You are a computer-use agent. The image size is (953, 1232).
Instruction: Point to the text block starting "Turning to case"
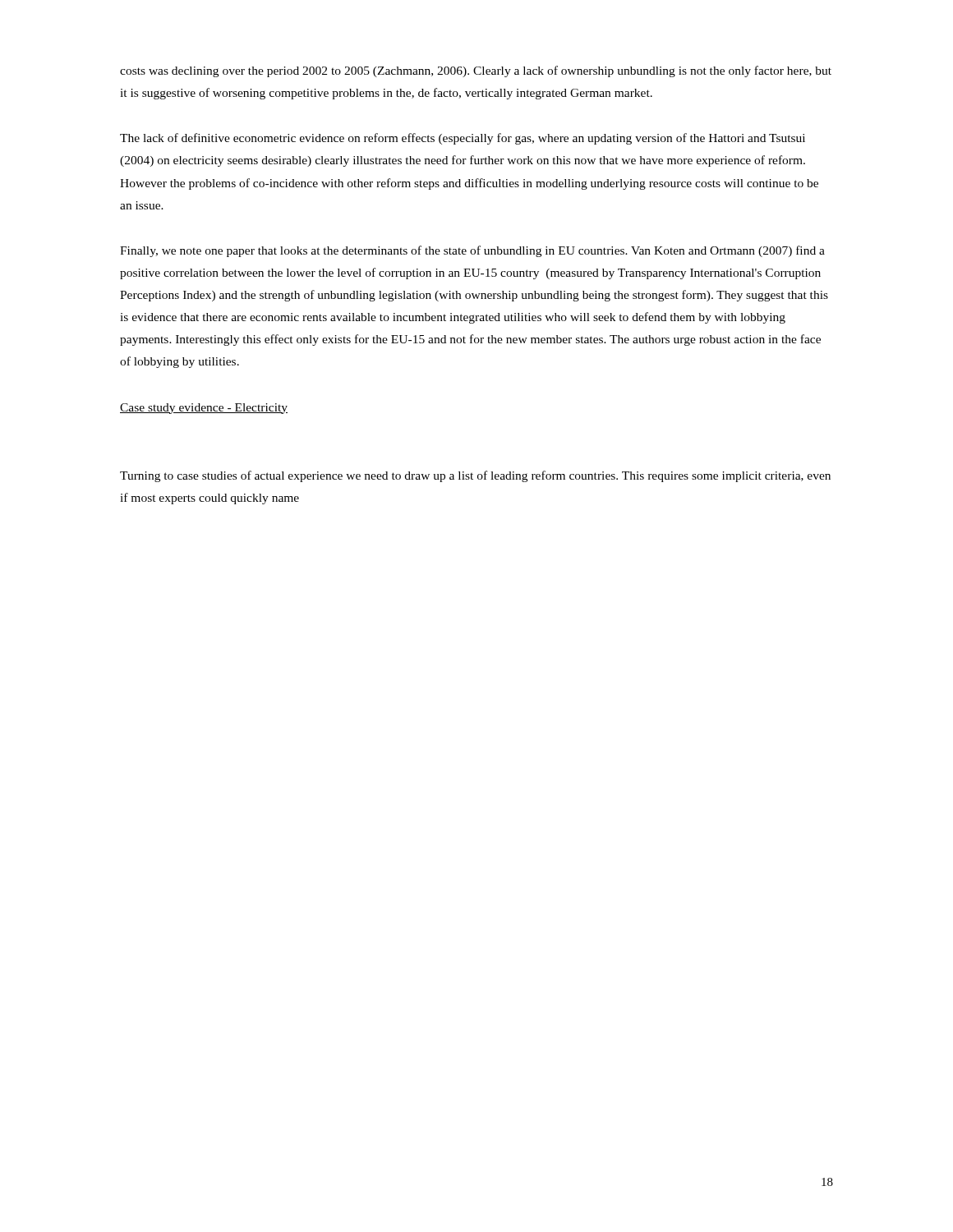[x=476, y=486]
